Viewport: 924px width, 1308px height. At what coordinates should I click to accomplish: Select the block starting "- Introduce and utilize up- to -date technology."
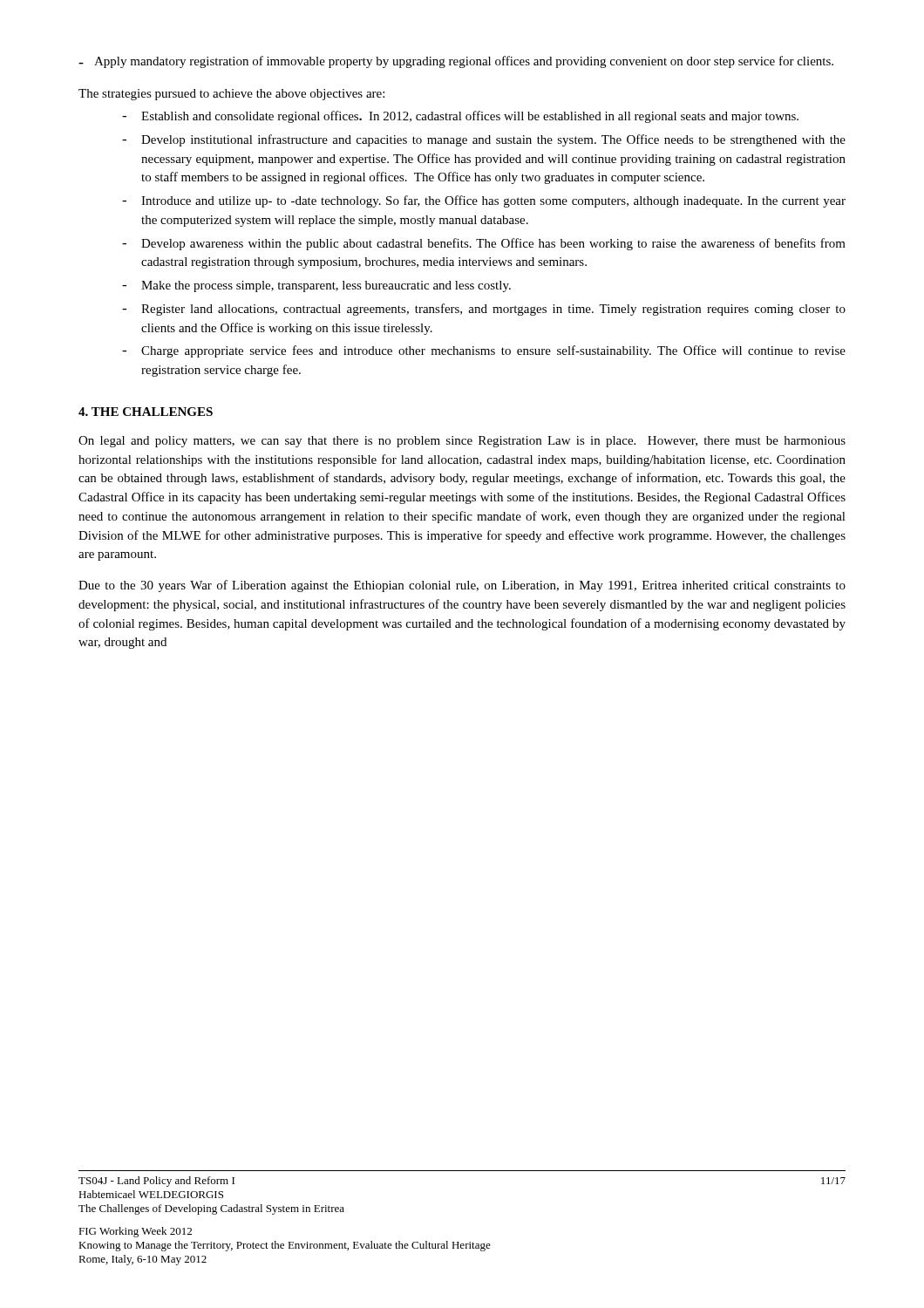point(484,211)
